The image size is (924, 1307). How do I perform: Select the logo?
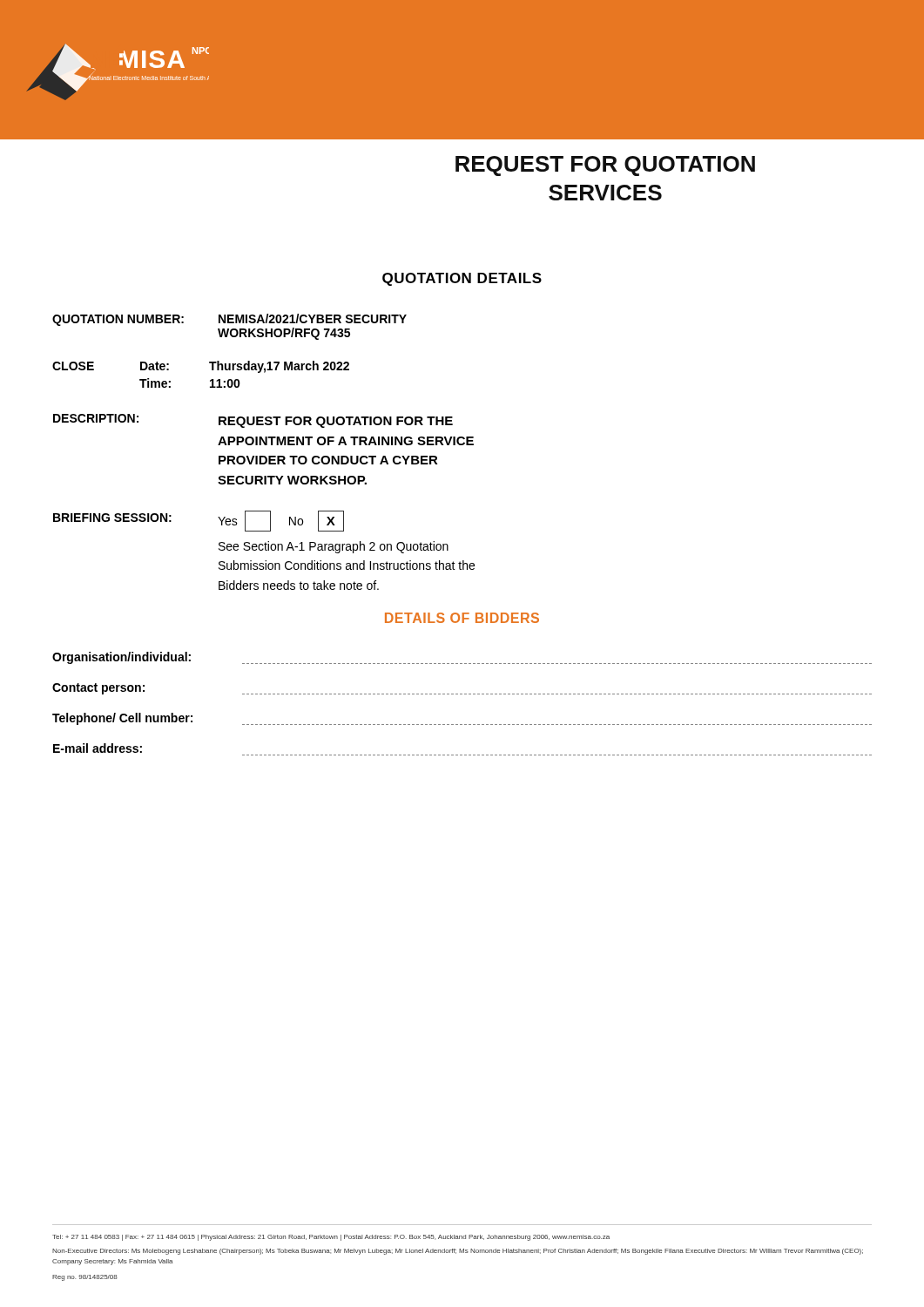pos(139,72)
